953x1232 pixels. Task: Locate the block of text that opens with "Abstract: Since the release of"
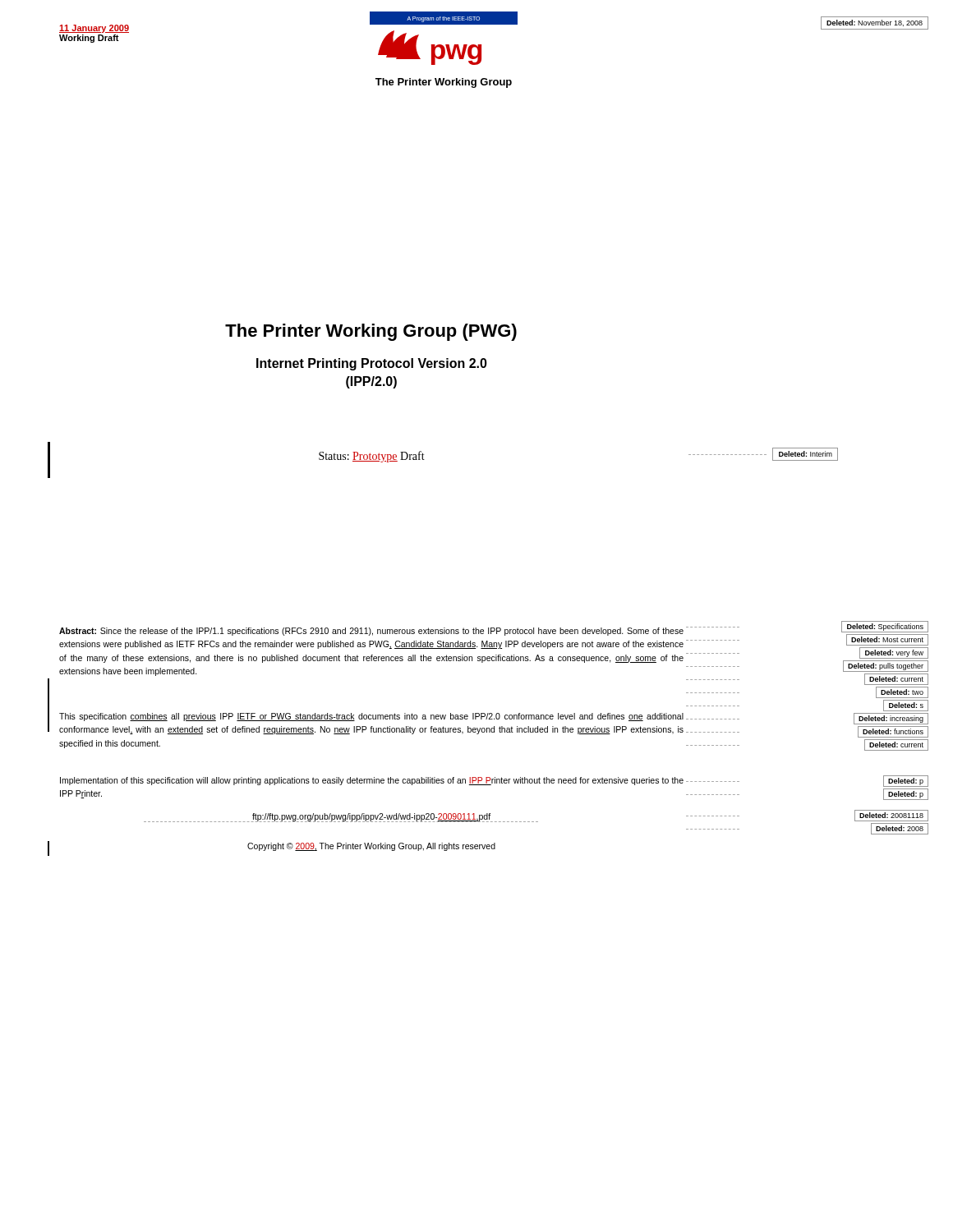[x=371, y=651]
